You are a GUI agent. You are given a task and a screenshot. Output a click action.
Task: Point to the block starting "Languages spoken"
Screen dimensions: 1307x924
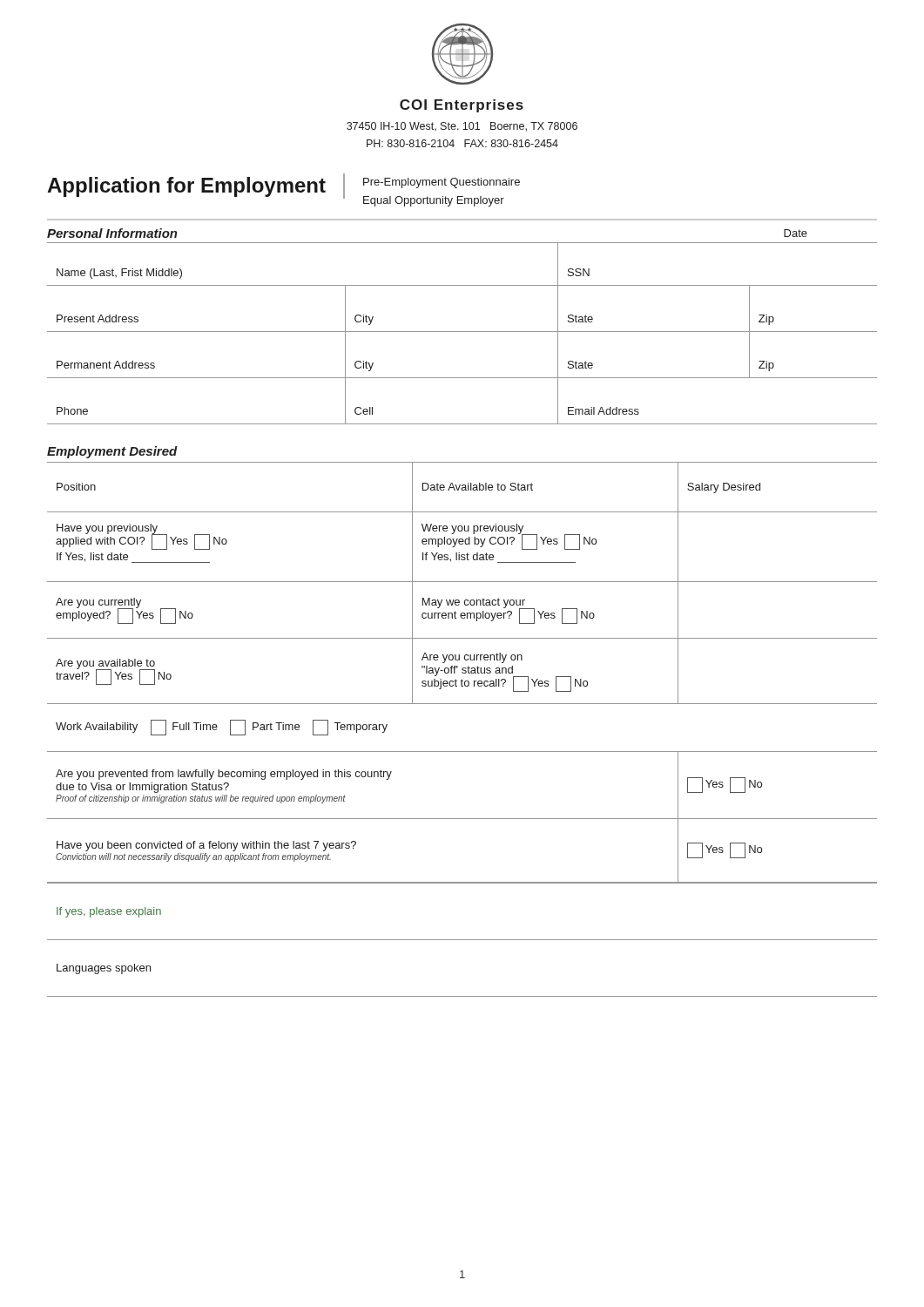tap(104, 969)
